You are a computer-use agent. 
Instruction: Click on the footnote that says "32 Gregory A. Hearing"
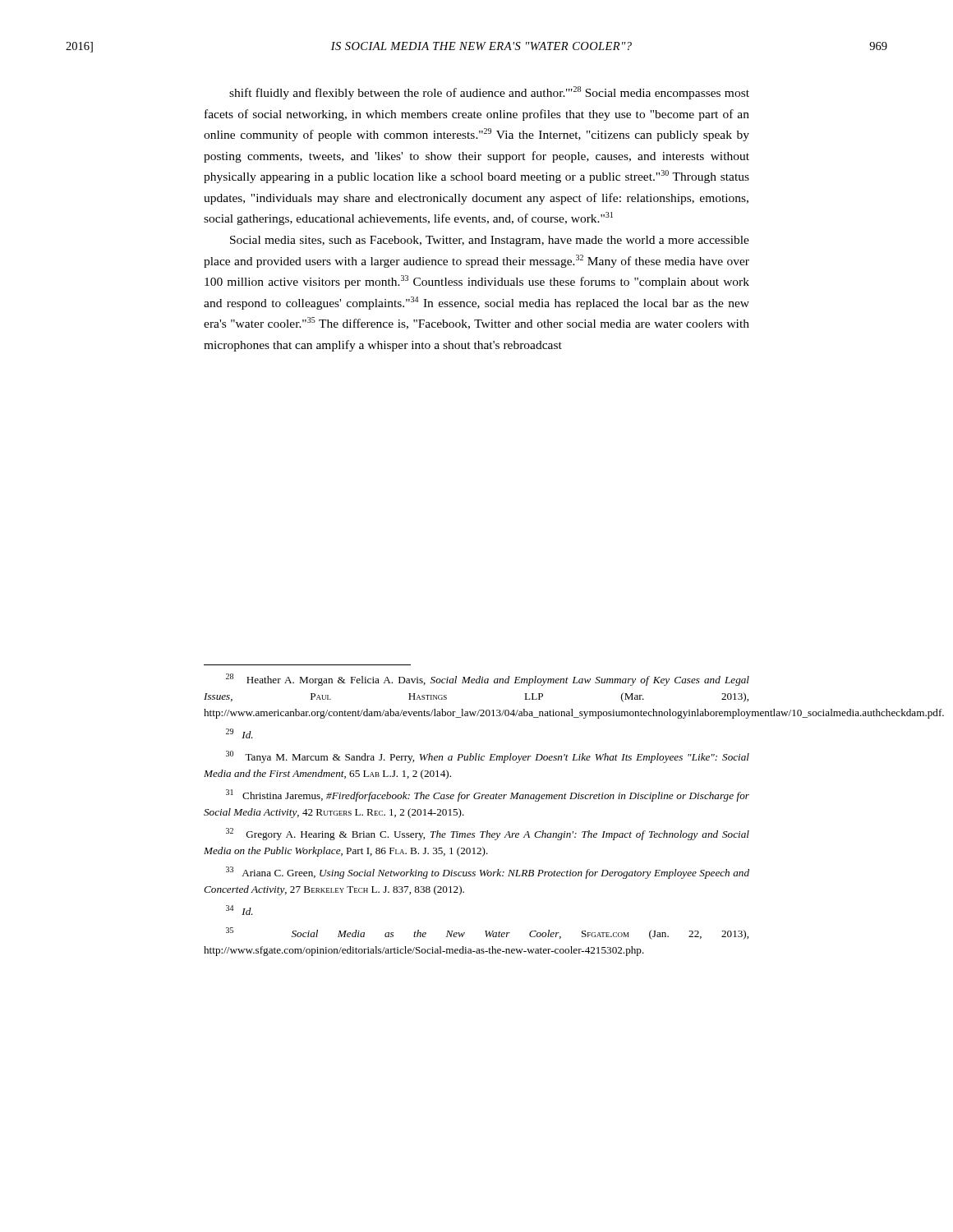point(476,841)
